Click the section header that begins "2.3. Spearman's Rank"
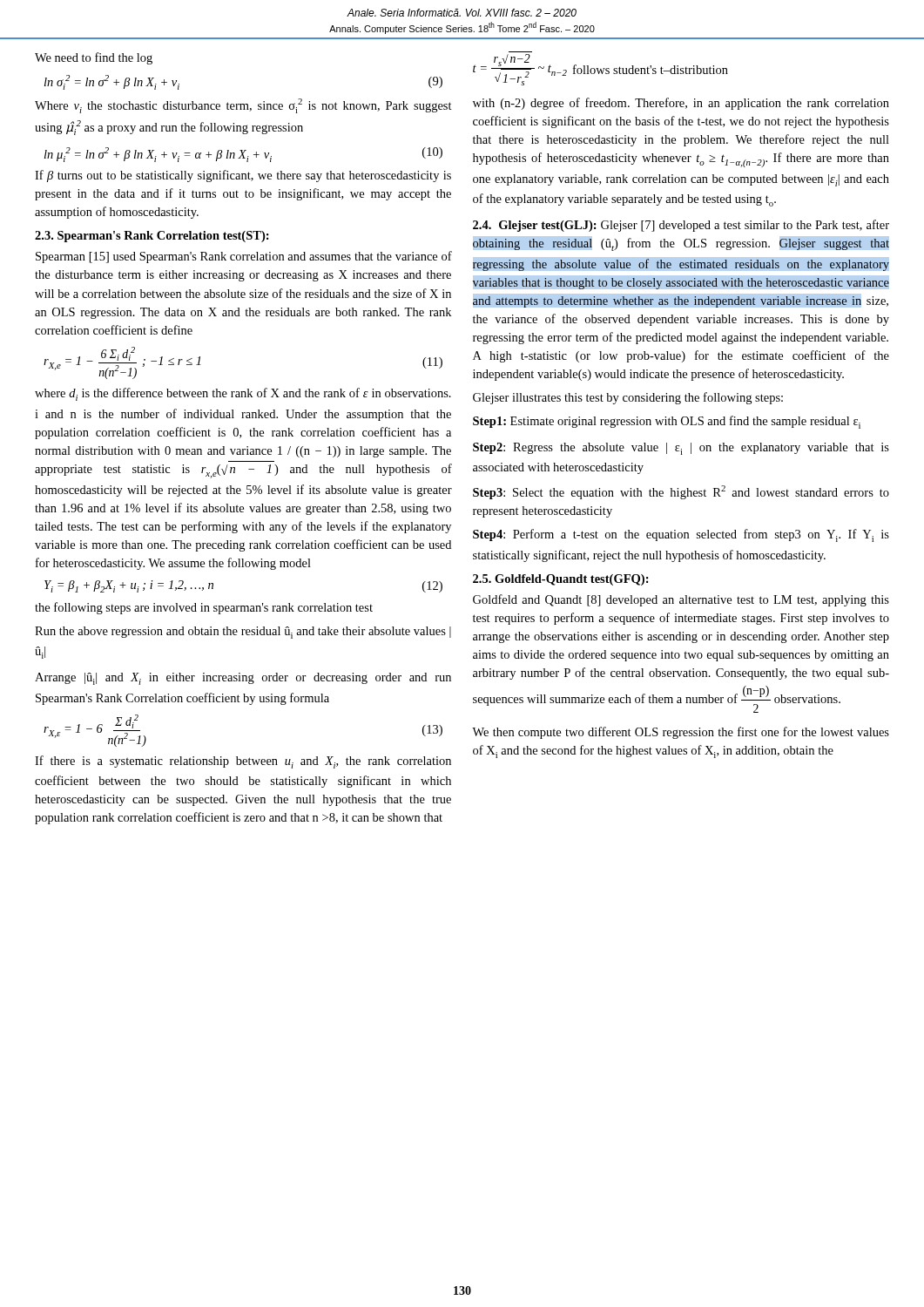Image resolution: width=924 pixels, height=1307 pixels. [x=152, y=236]
